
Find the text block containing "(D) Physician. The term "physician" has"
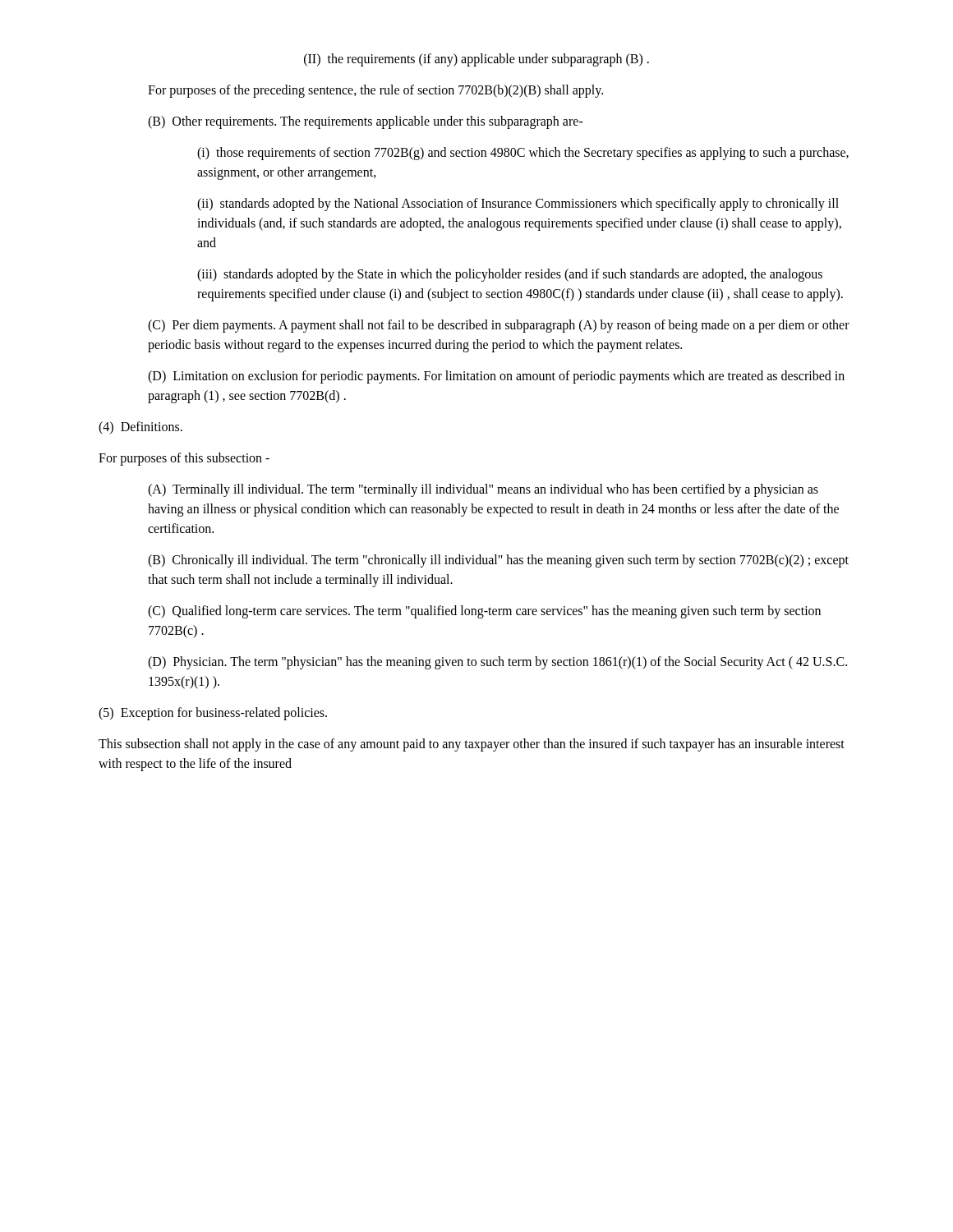coord(498,671)
